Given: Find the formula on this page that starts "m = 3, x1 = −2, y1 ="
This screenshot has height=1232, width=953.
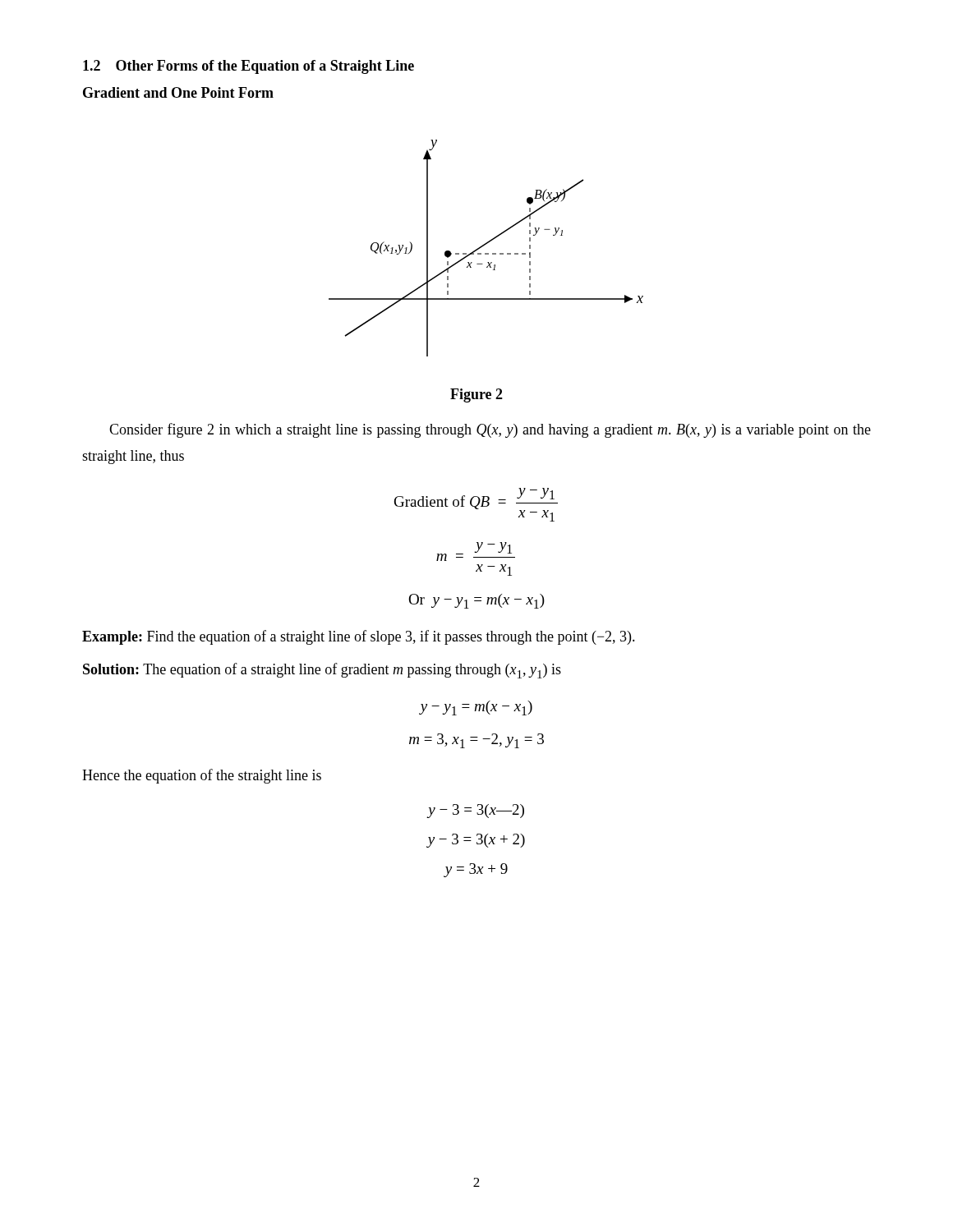Looking at the screenshot, I should pos(476,740).
